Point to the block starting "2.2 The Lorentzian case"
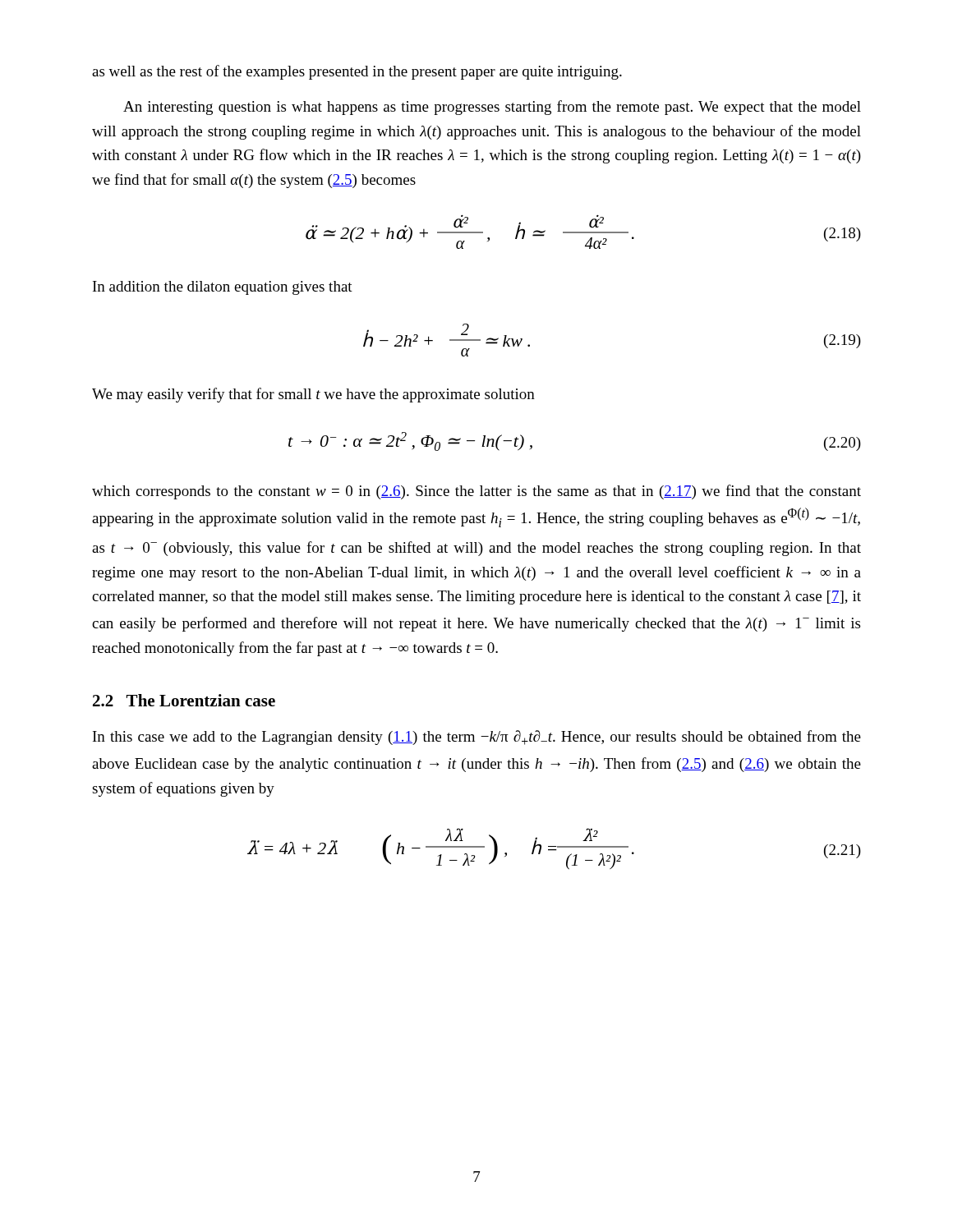 coord(184,701)
